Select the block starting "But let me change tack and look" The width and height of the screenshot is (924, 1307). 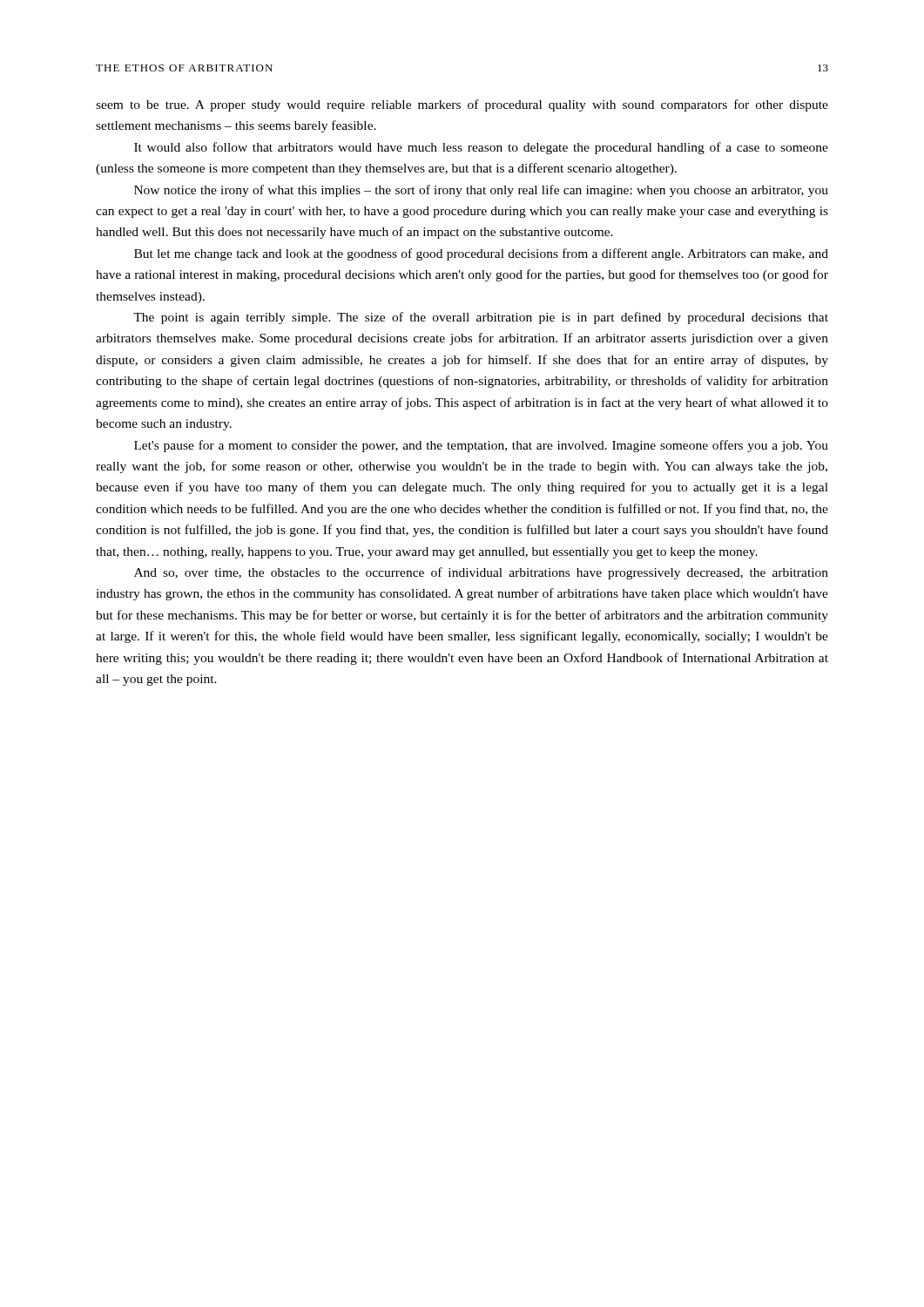tap(462, 275)
